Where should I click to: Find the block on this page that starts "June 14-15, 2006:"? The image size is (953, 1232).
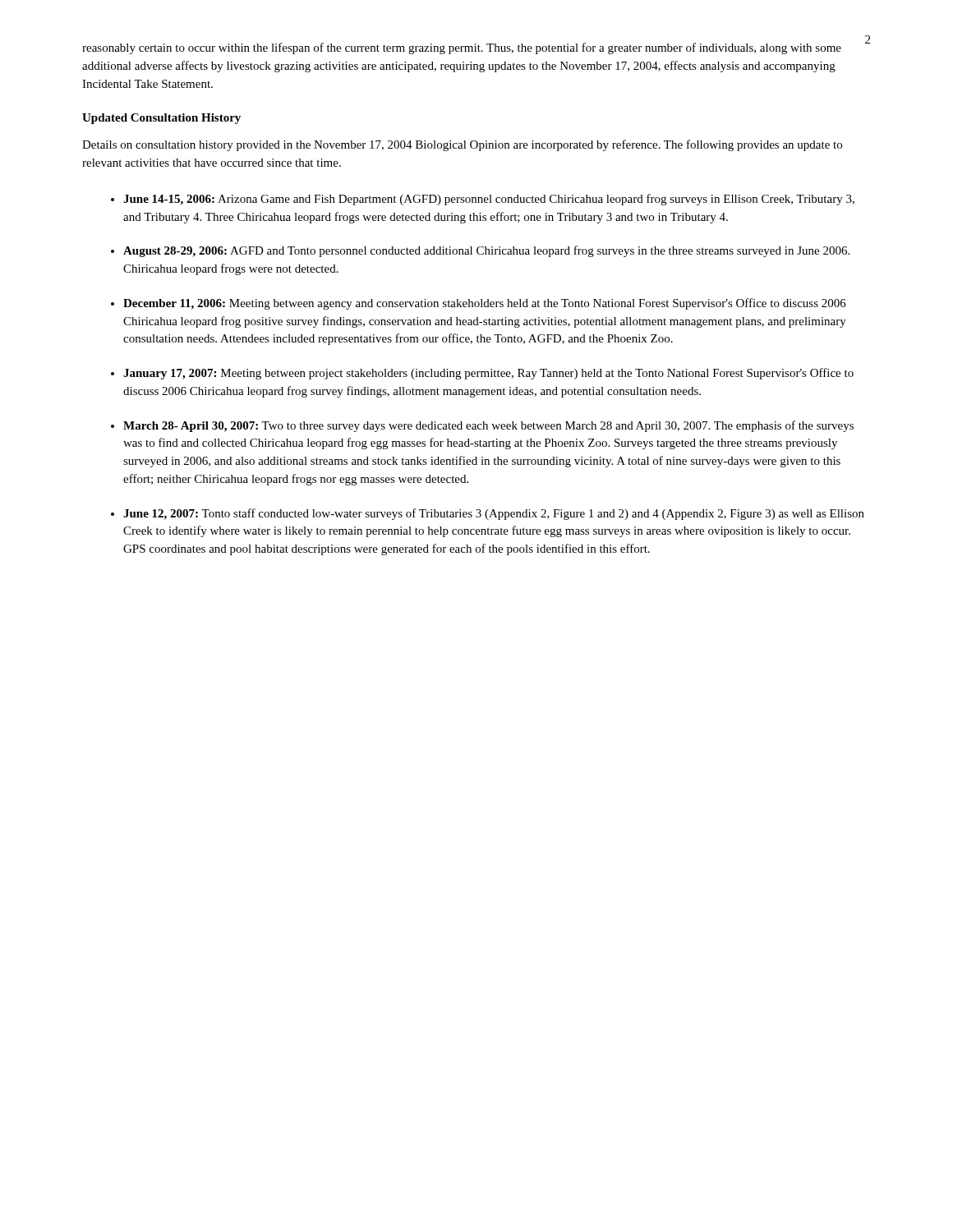coord(489,207)
